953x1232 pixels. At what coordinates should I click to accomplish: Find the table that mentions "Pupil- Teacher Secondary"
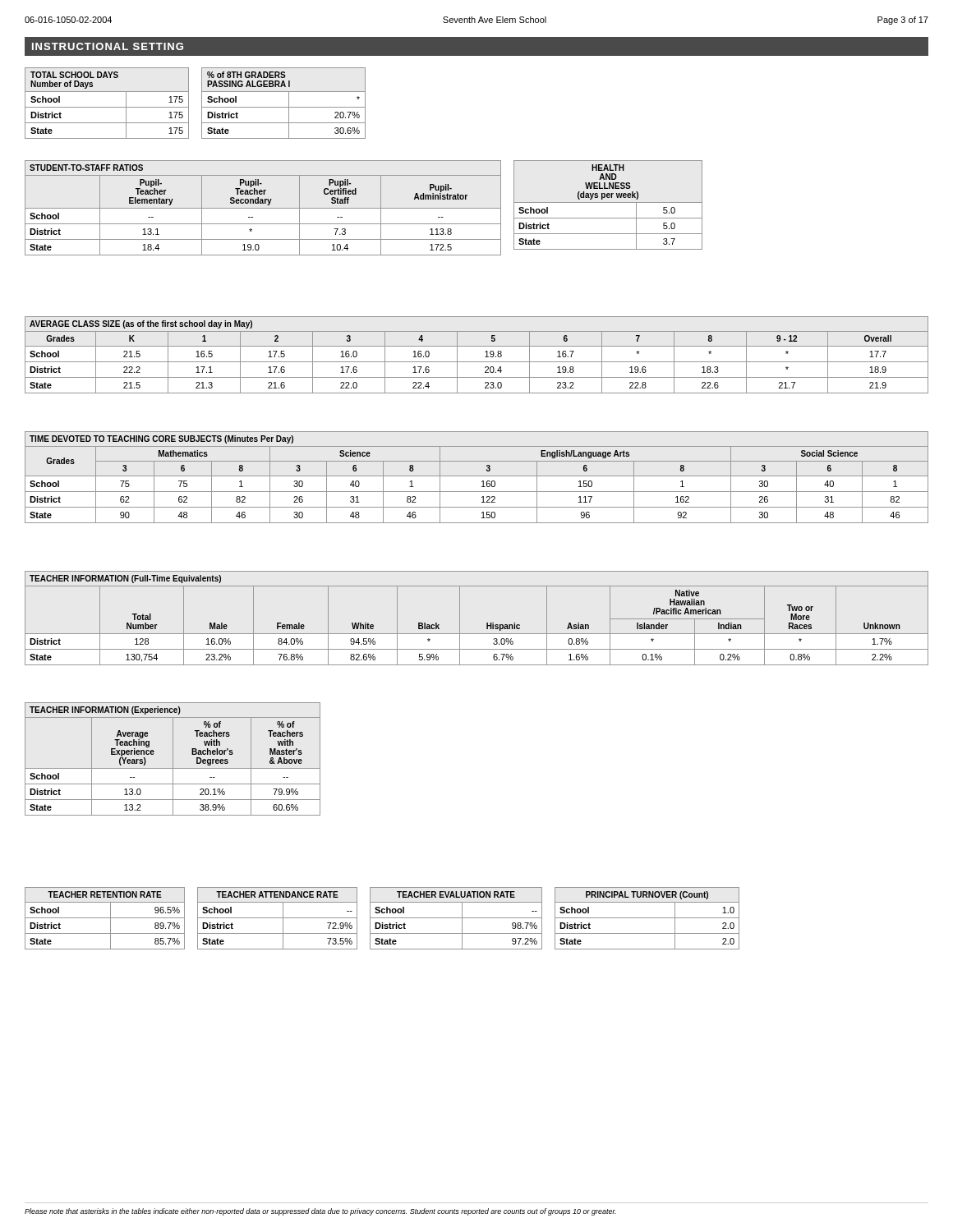coord(263,208)
